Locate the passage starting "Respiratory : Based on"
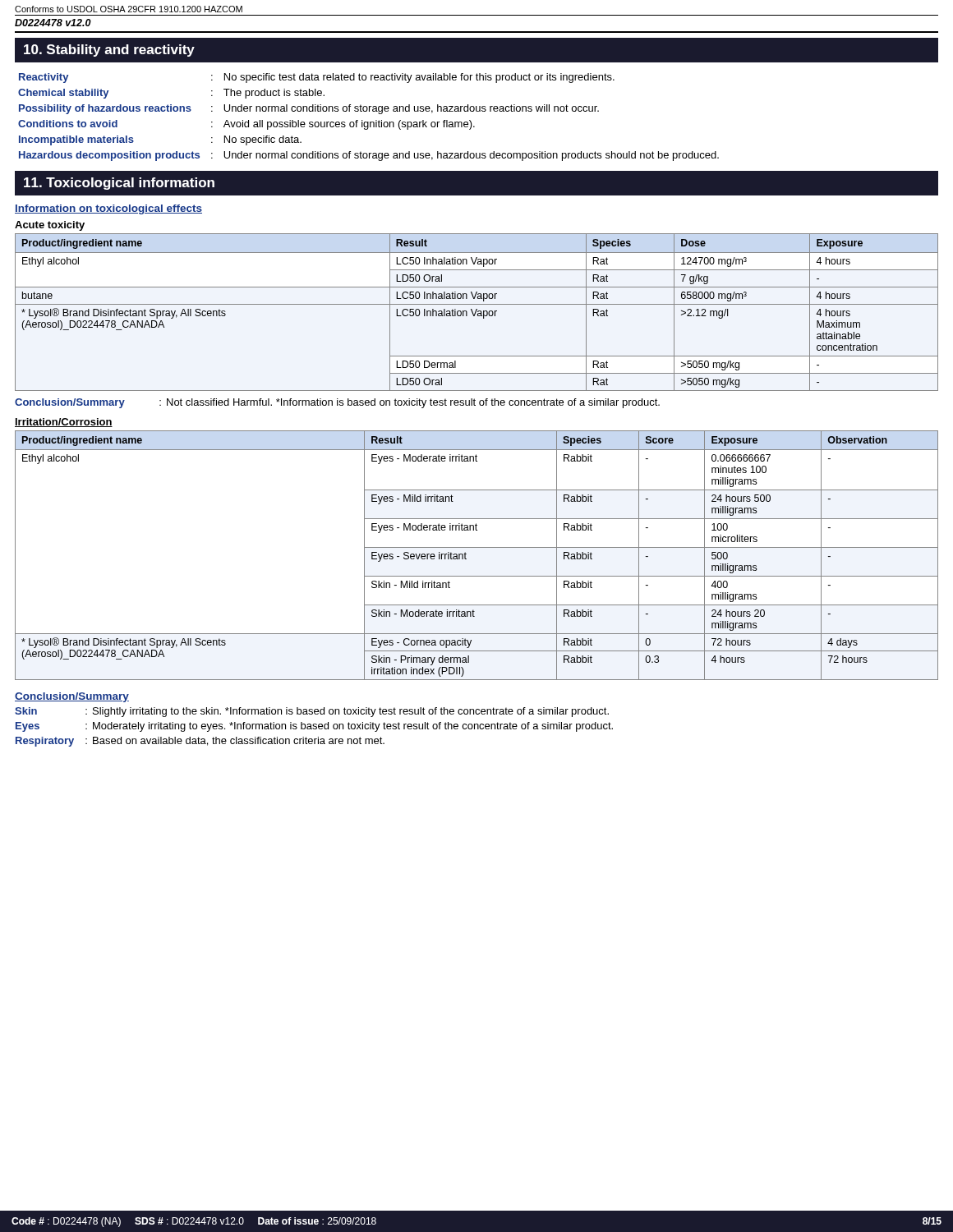This screenshot has height=1232, width=953. pos(200,740)
